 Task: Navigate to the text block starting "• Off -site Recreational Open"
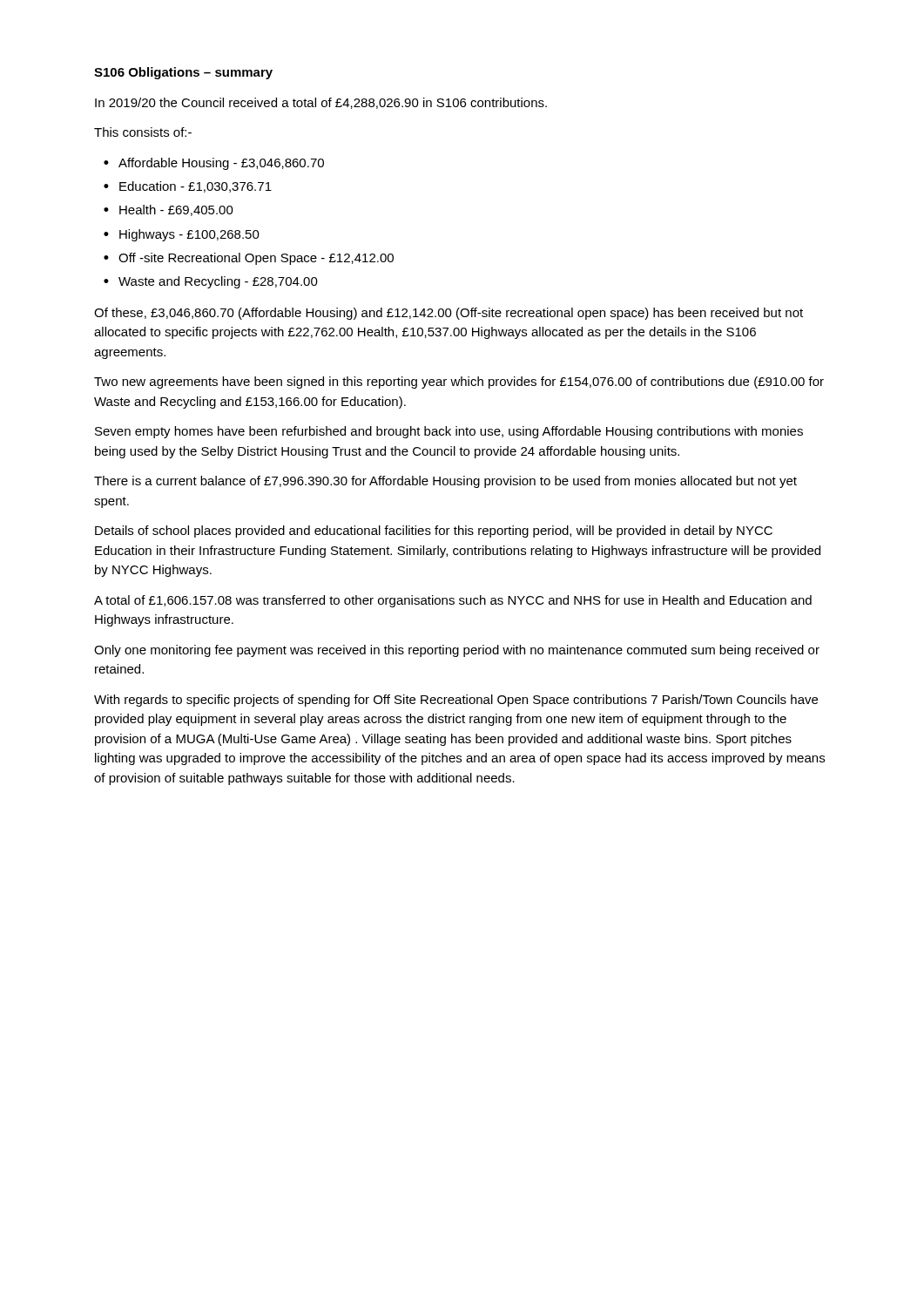(x=244, y=259)
